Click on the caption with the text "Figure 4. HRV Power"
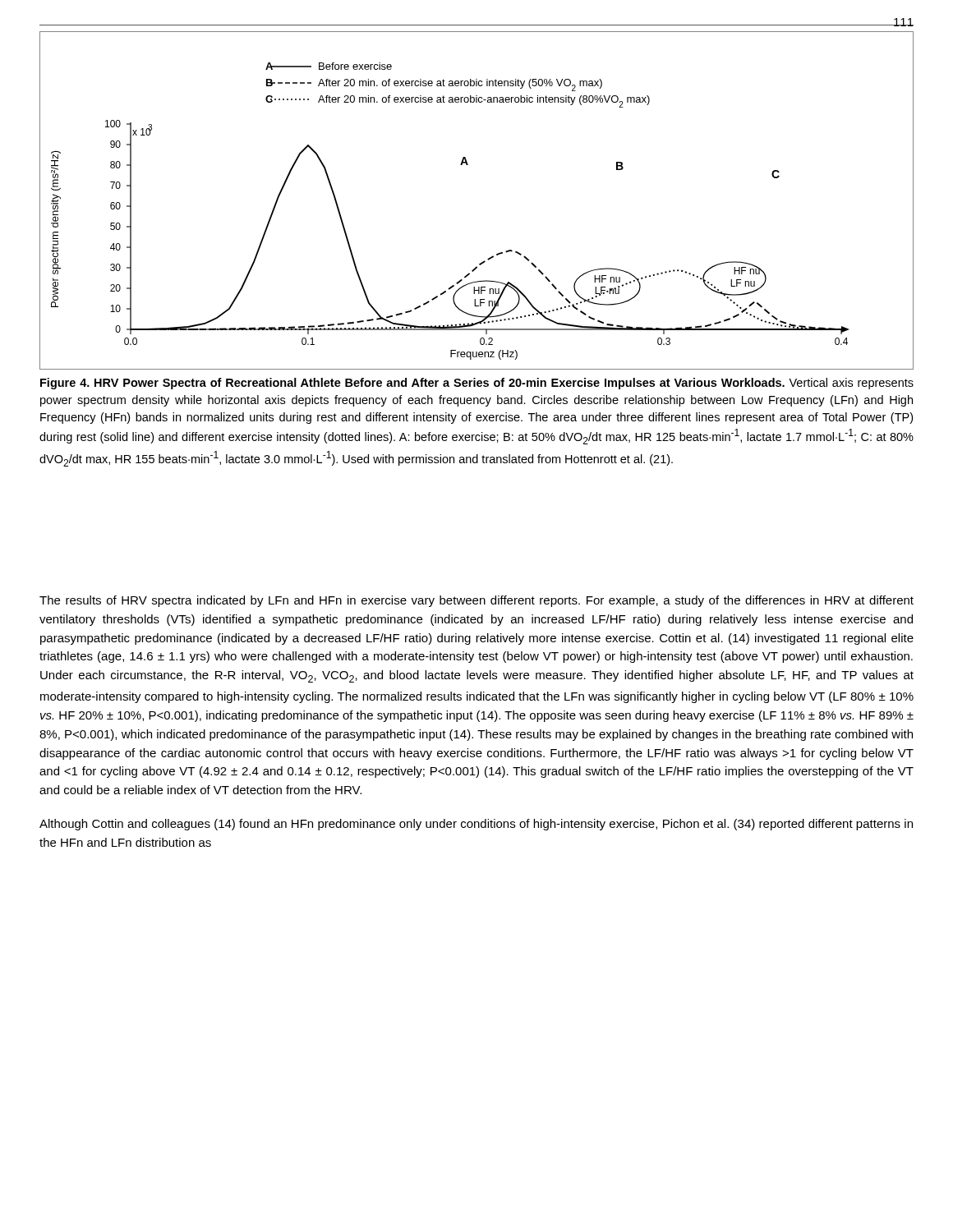 476,423
